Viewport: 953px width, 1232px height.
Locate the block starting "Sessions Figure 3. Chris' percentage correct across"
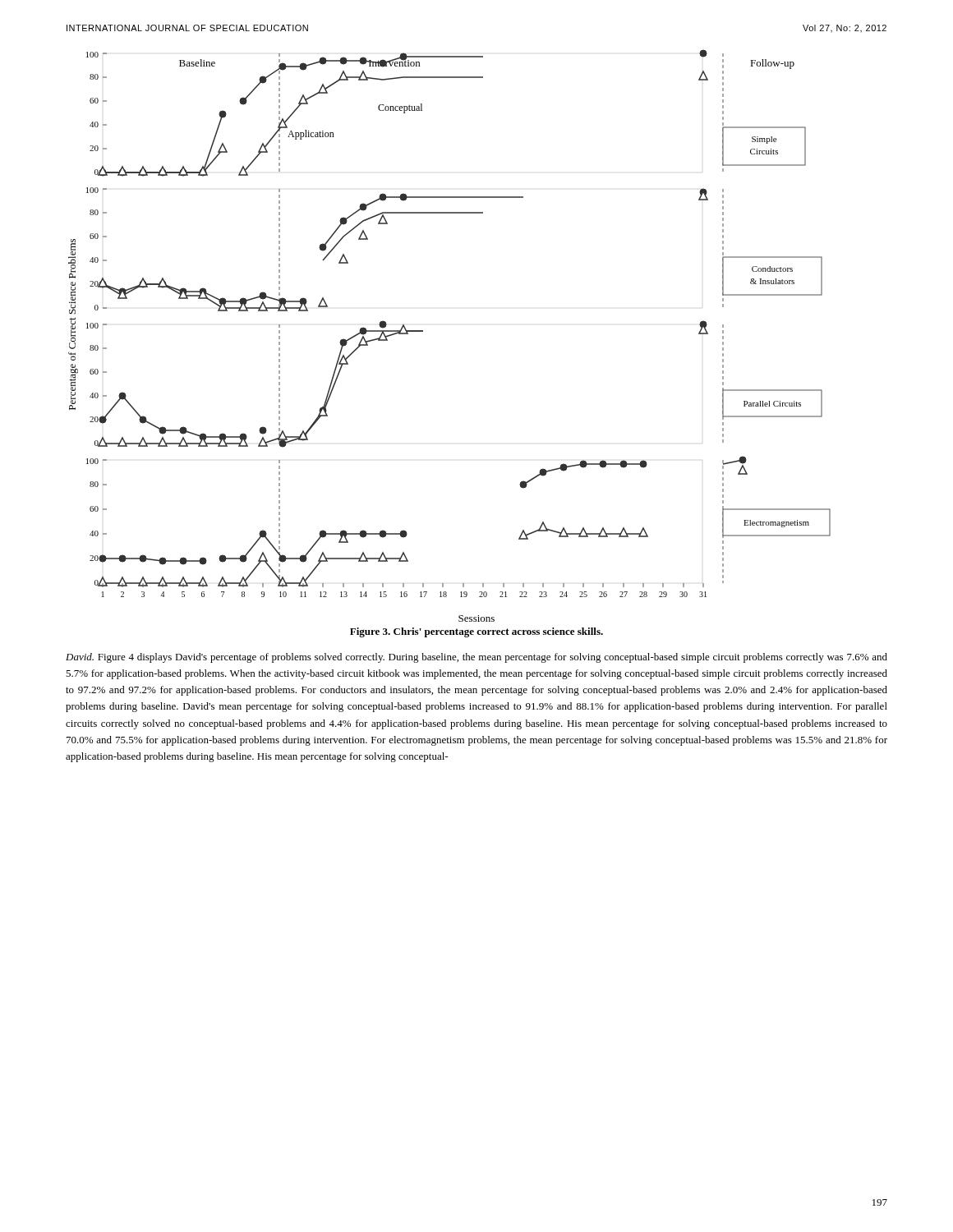click(x=476, y=625)
